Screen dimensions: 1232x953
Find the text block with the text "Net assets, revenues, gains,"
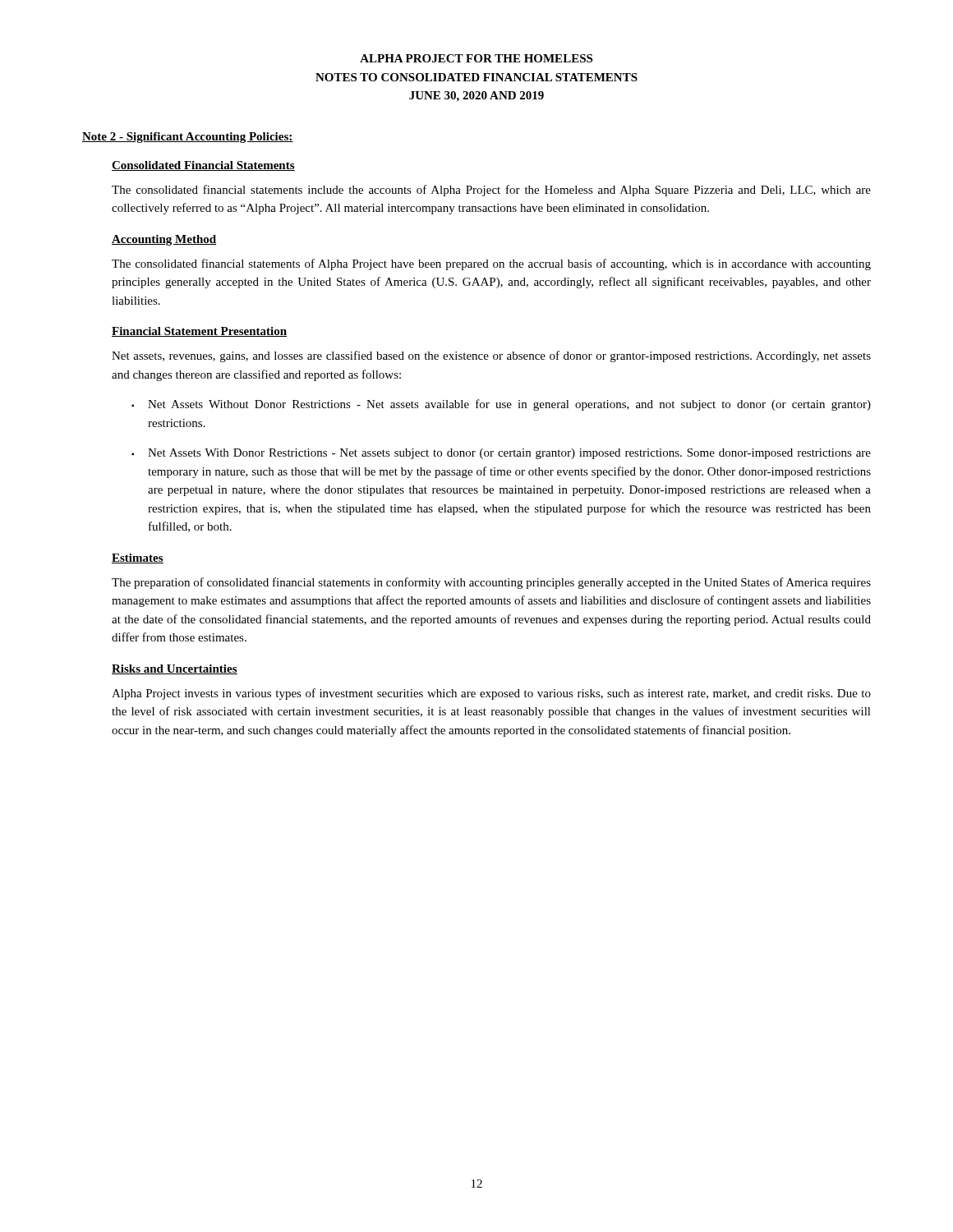pyautogui.click(x=491, y=365)
